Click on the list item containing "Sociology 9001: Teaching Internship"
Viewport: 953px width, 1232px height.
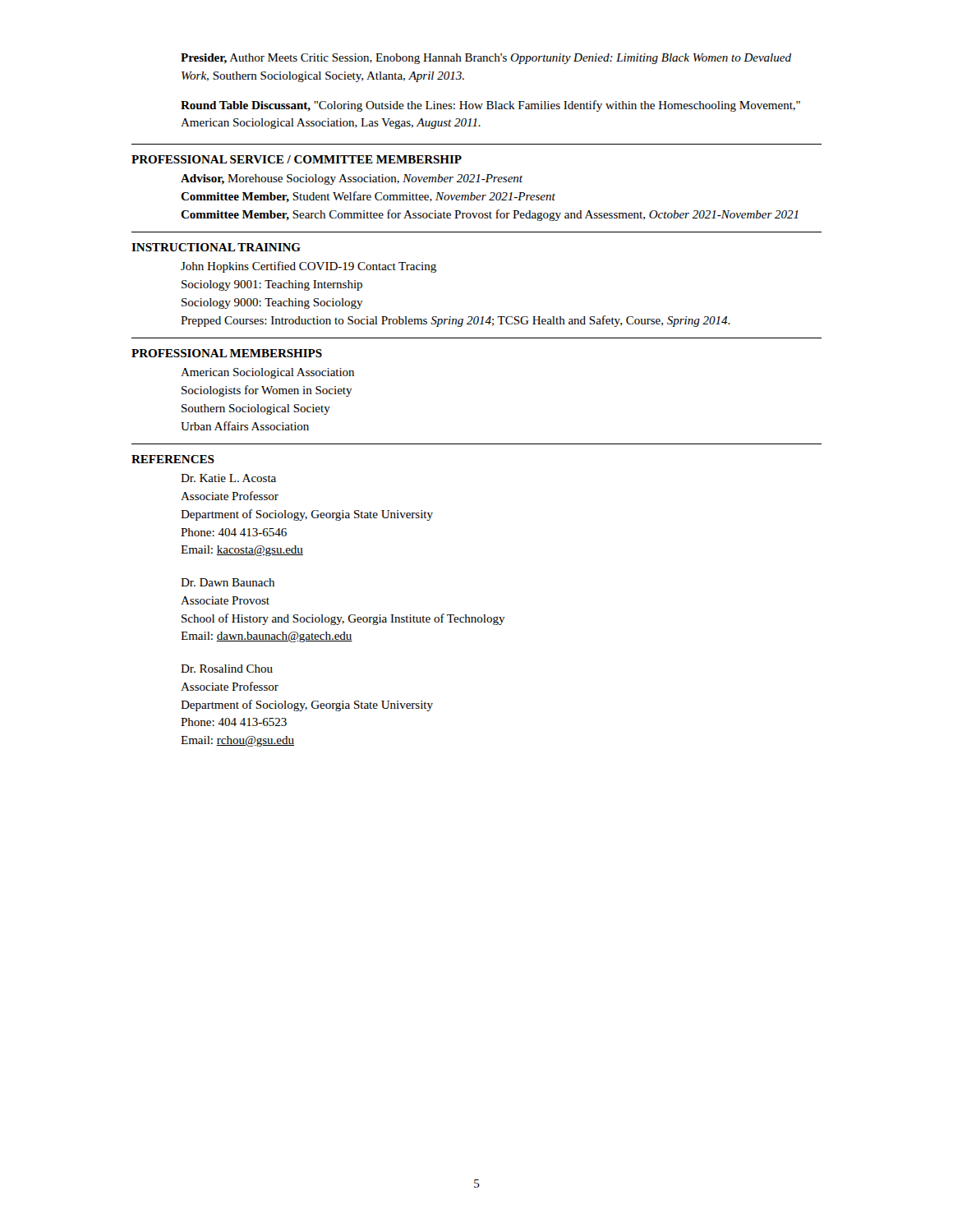(272, 284)
